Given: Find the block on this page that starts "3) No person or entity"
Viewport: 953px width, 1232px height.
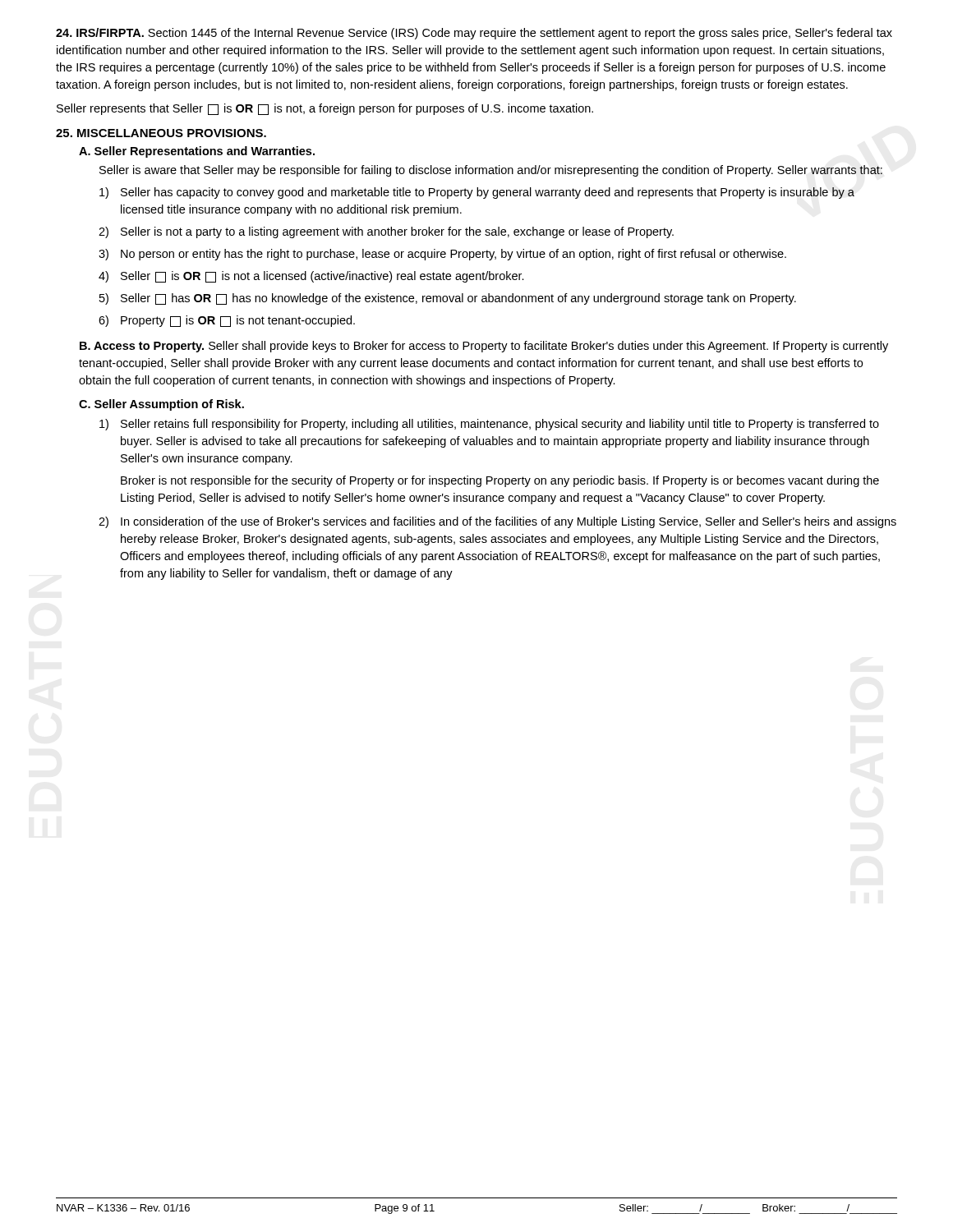Looking at the screenshot, I should point(443,254).
